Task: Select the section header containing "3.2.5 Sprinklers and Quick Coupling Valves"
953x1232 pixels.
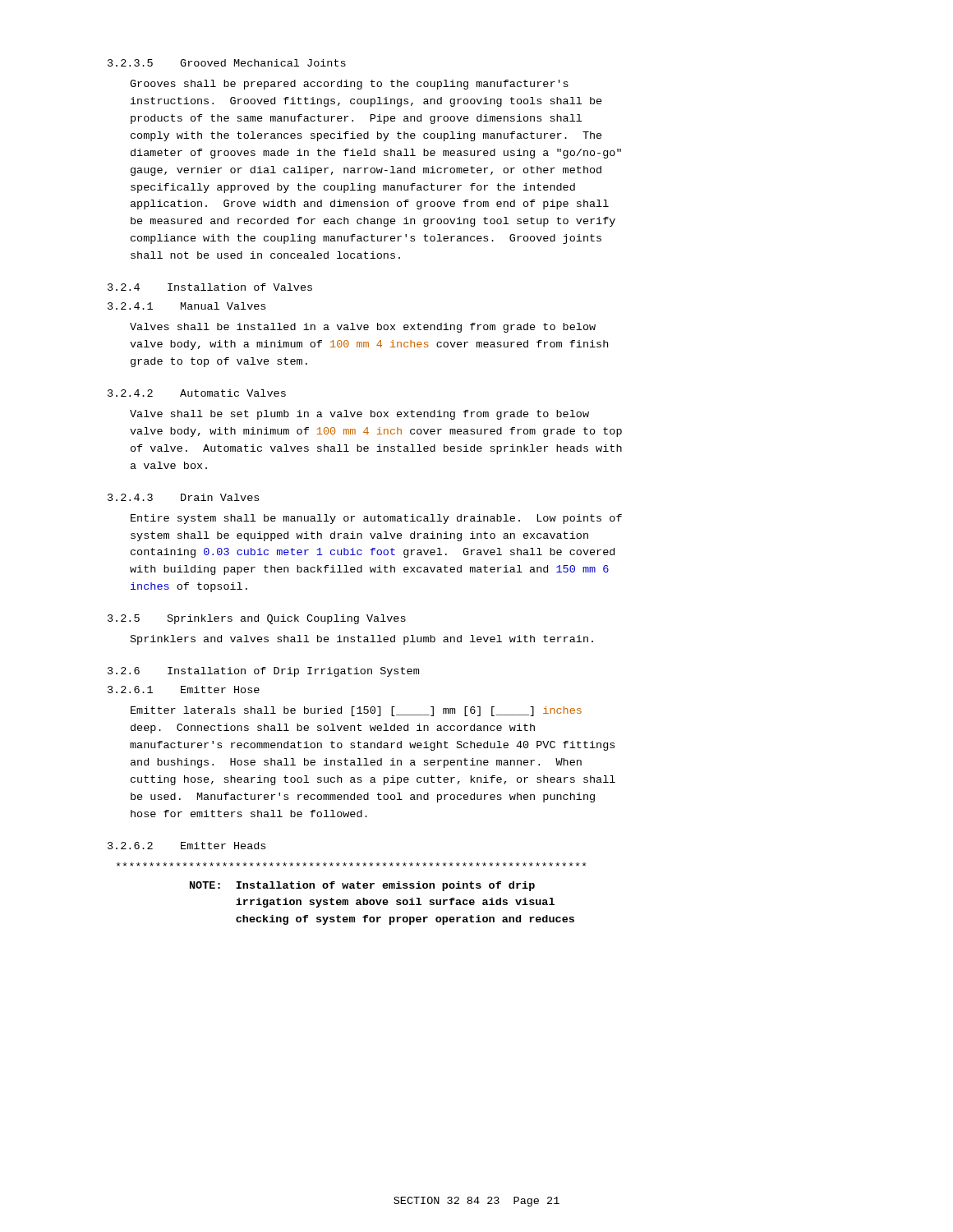Action: [x=257, y=619]
